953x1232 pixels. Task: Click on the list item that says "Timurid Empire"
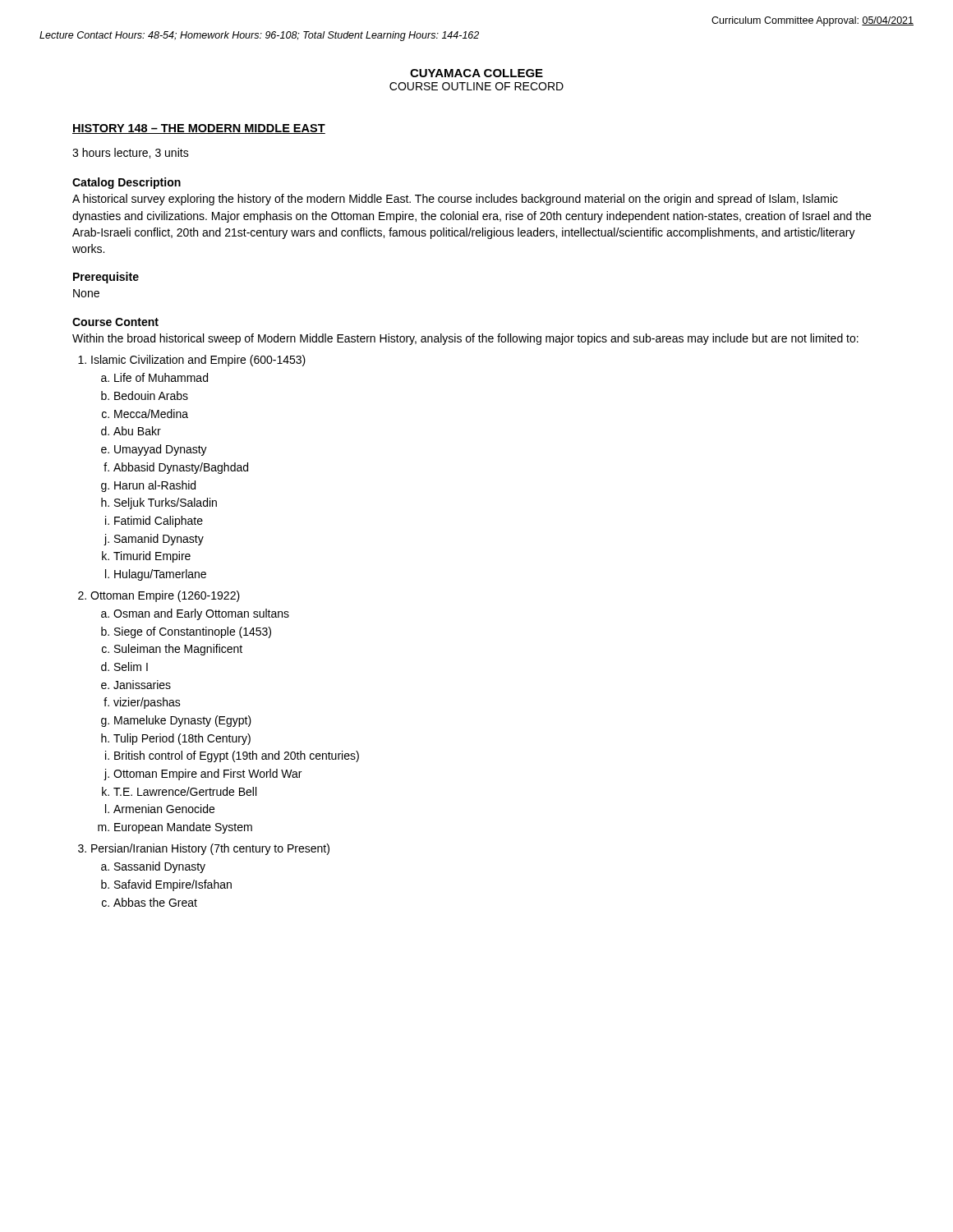click(x=152, y=556)
